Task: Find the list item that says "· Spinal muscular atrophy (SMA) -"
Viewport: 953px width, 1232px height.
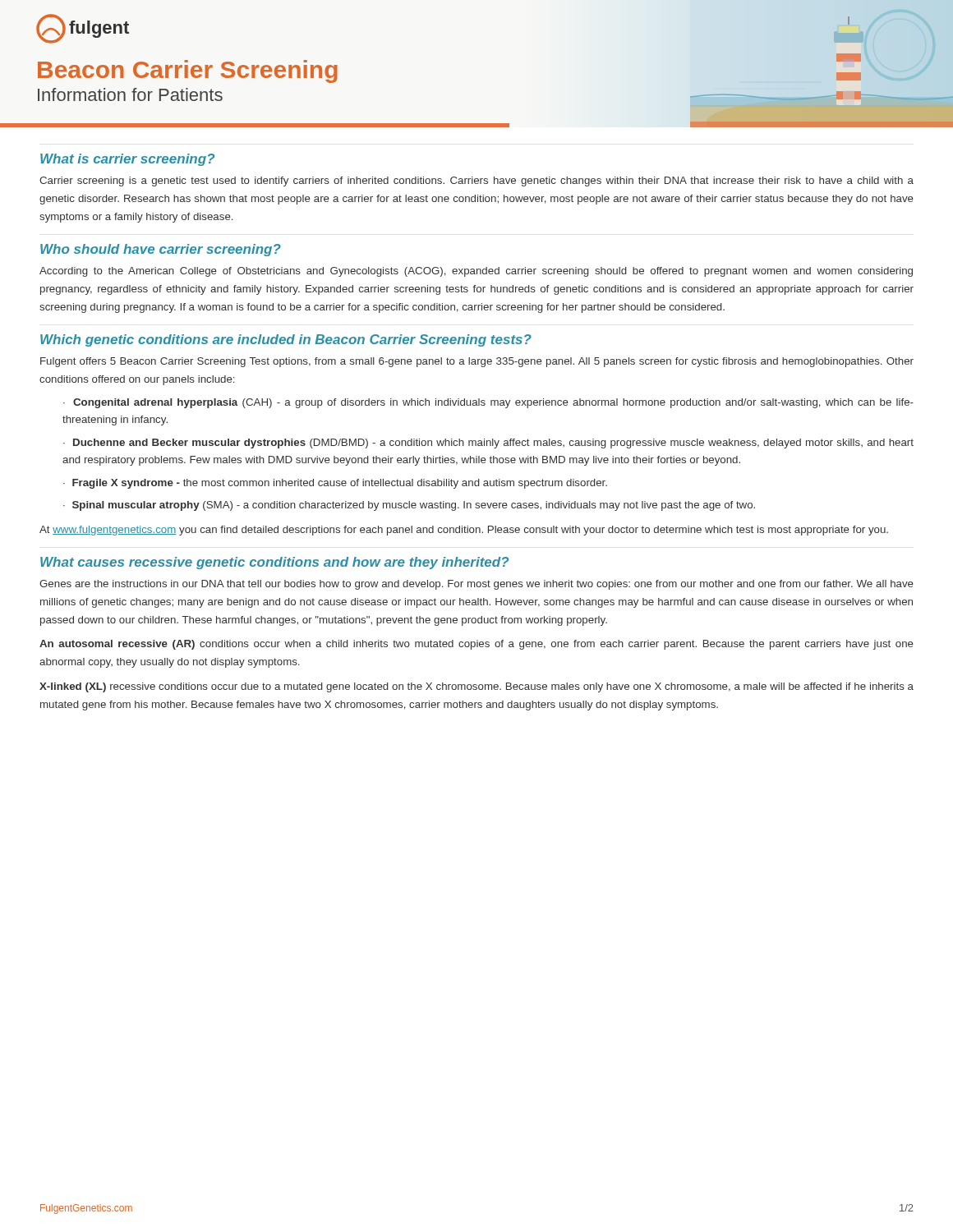Action: 409,505
